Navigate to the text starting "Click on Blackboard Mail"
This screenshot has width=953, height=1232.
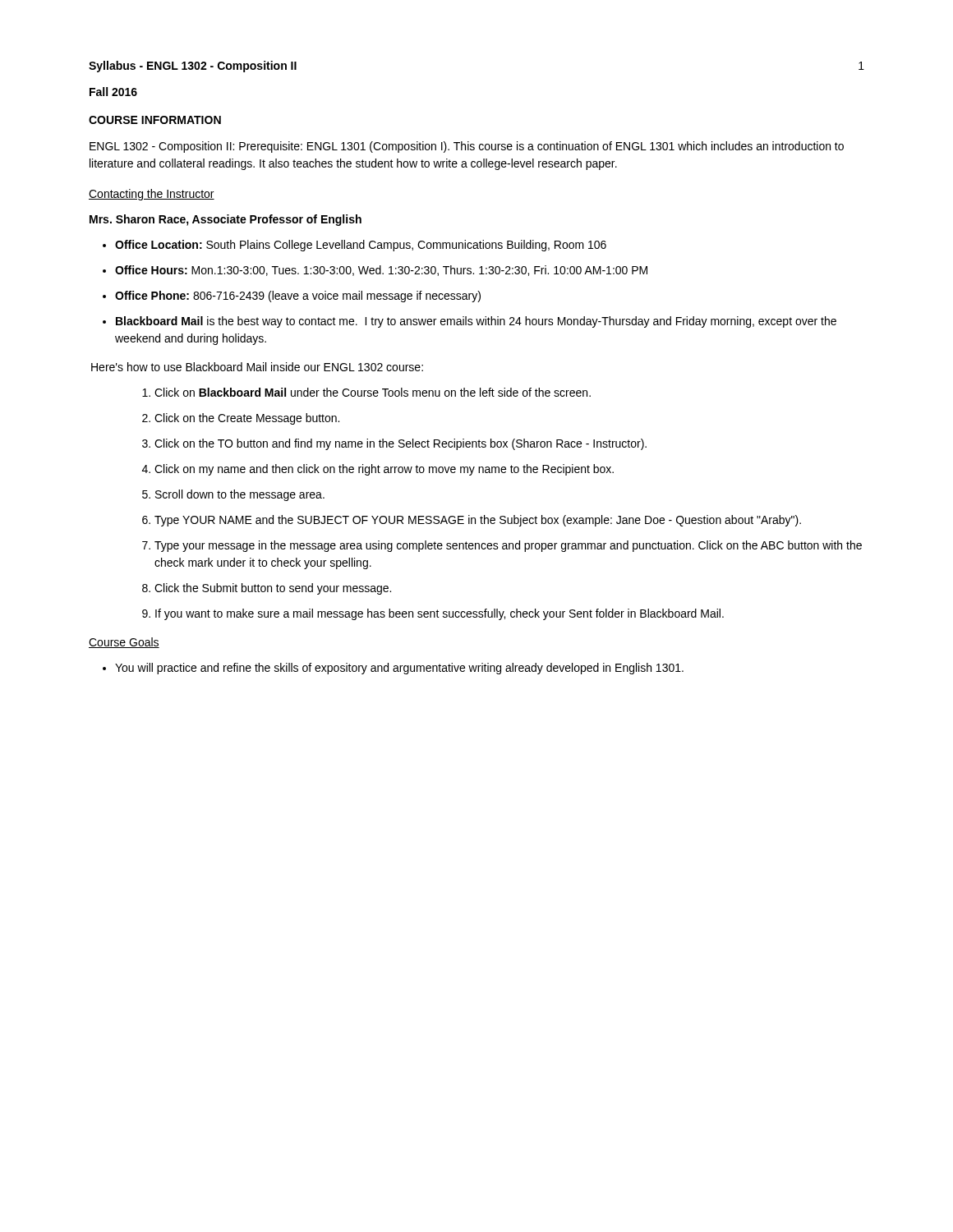[373, 393]
